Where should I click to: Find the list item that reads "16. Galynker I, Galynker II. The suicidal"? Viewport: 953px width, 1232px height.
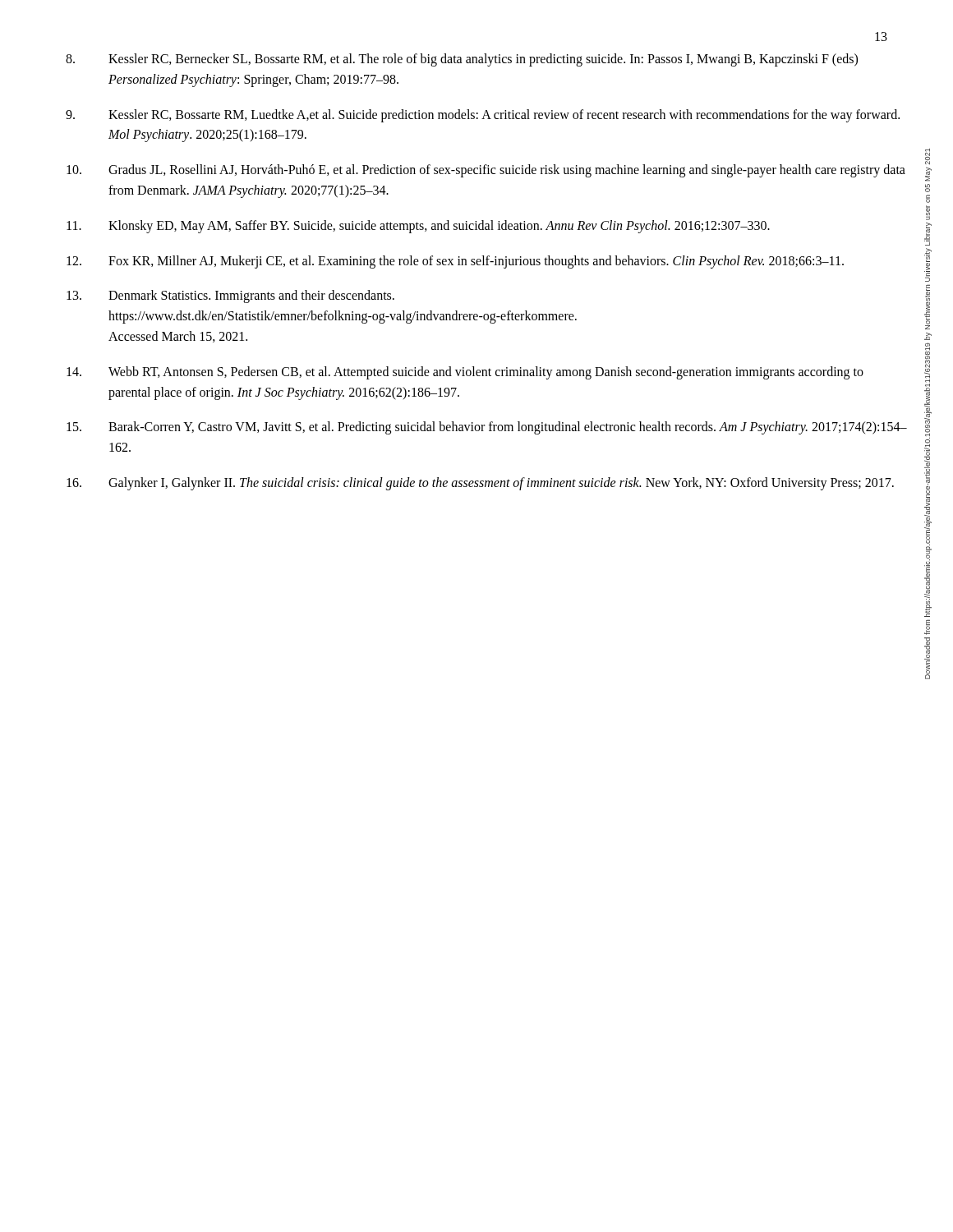[x=480, y=483]
